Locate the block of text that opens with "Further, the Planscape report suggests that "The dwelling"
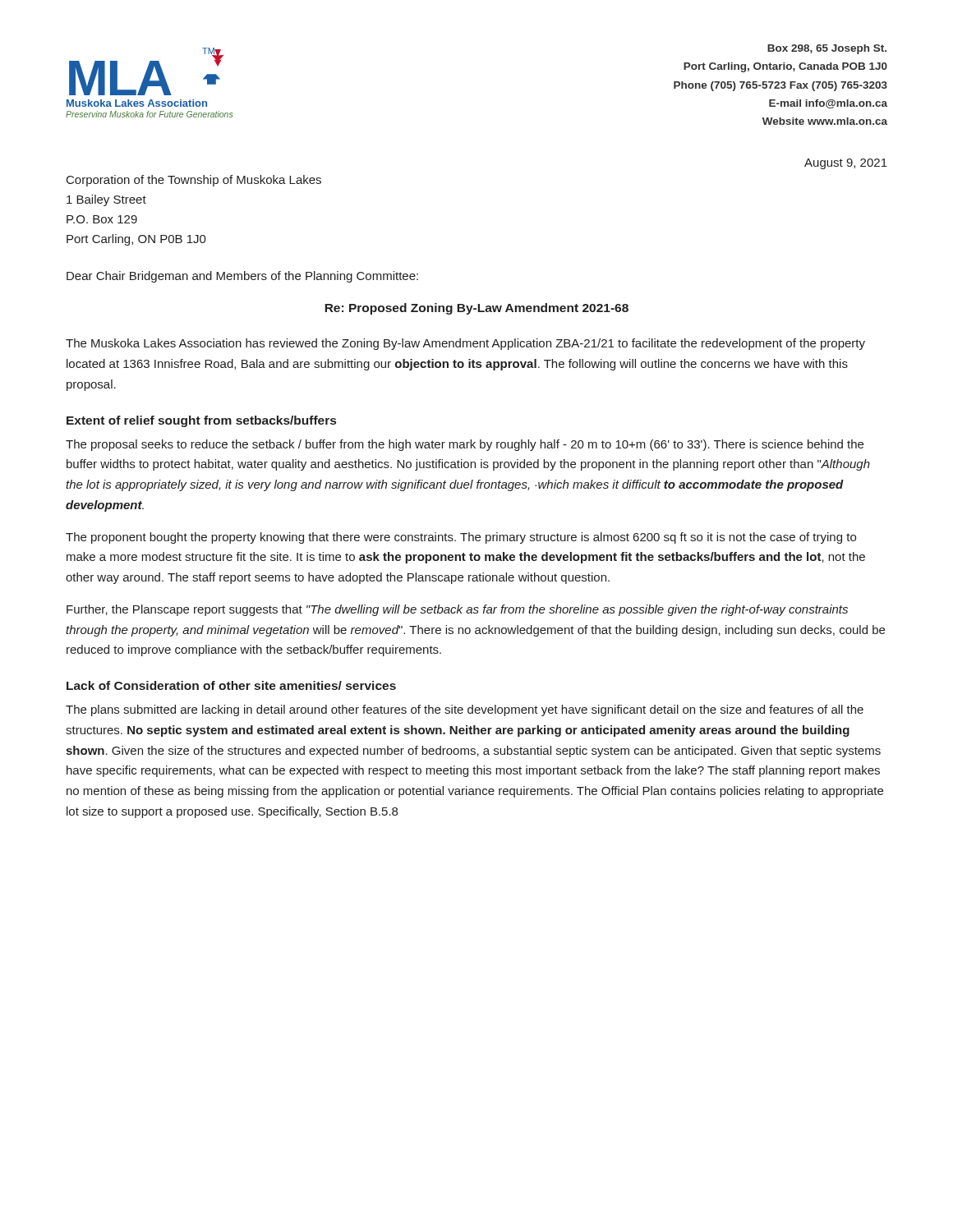This screenshot has height=1232, width=953. (x=476, y=629)
